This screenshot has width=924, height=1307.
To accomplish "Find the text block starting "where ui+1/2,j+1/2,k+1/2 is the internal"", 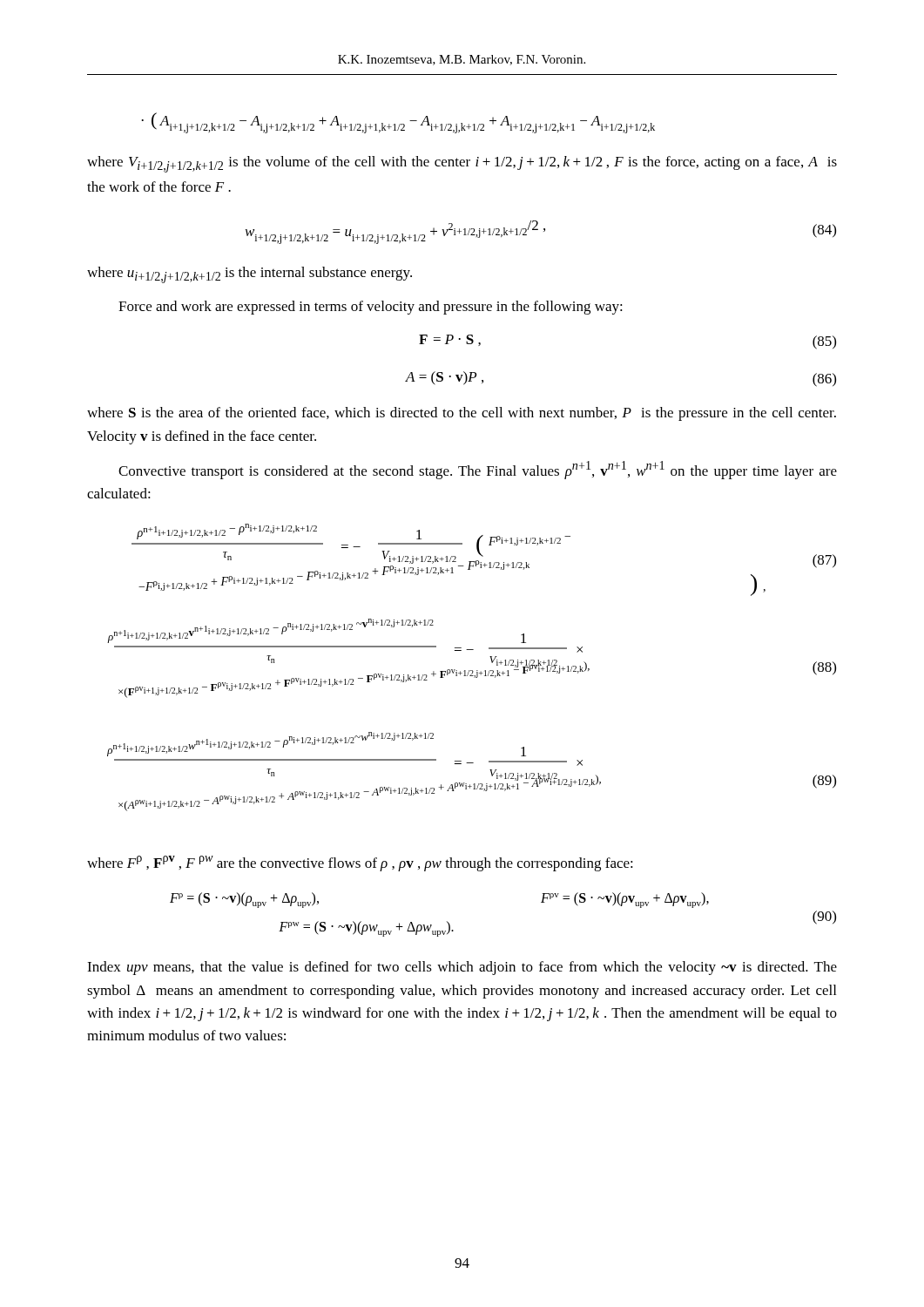I will point(250,273).
